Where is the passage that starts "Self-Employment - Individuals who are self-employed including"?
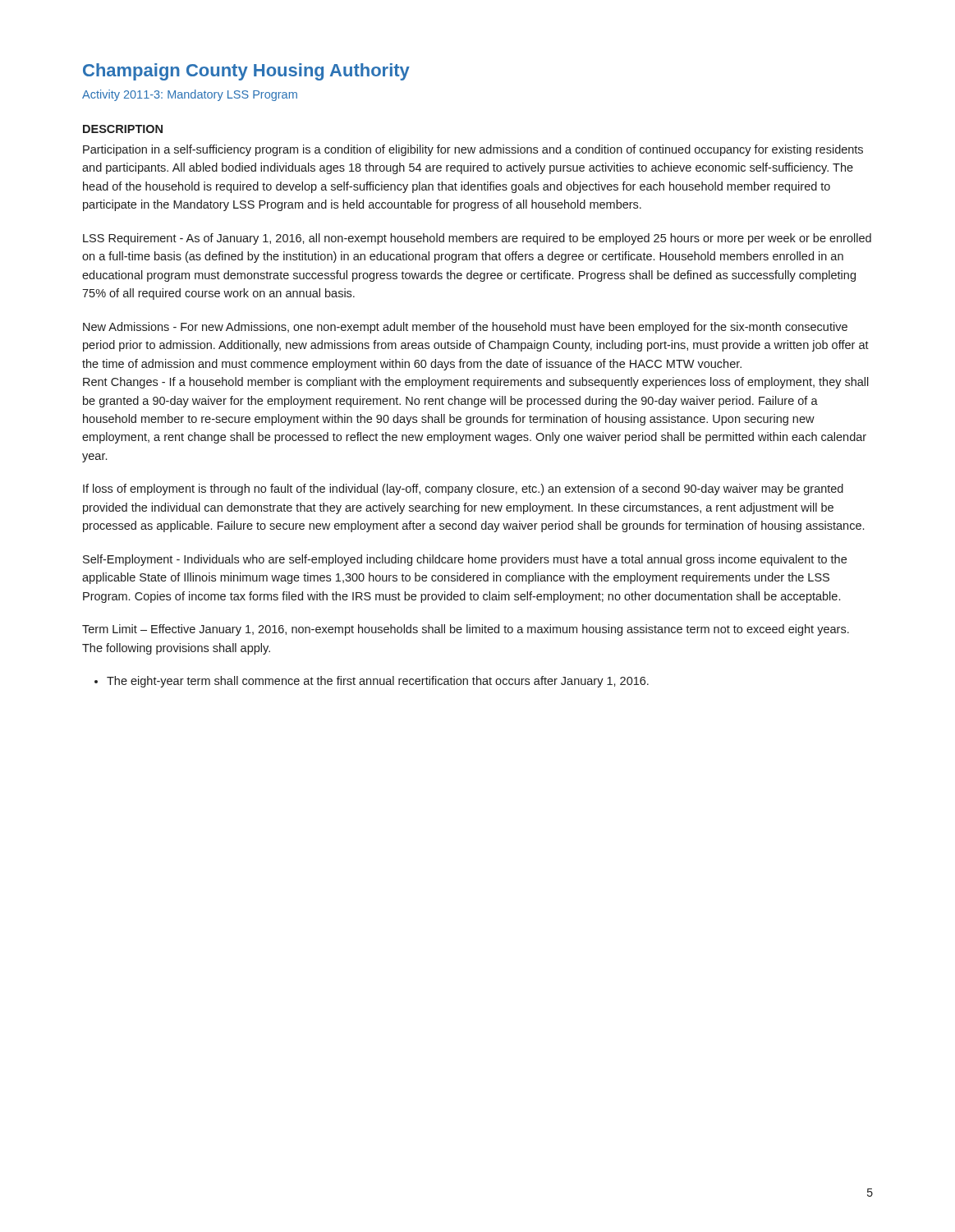The image size is (955, 1232). coord(478,578)
